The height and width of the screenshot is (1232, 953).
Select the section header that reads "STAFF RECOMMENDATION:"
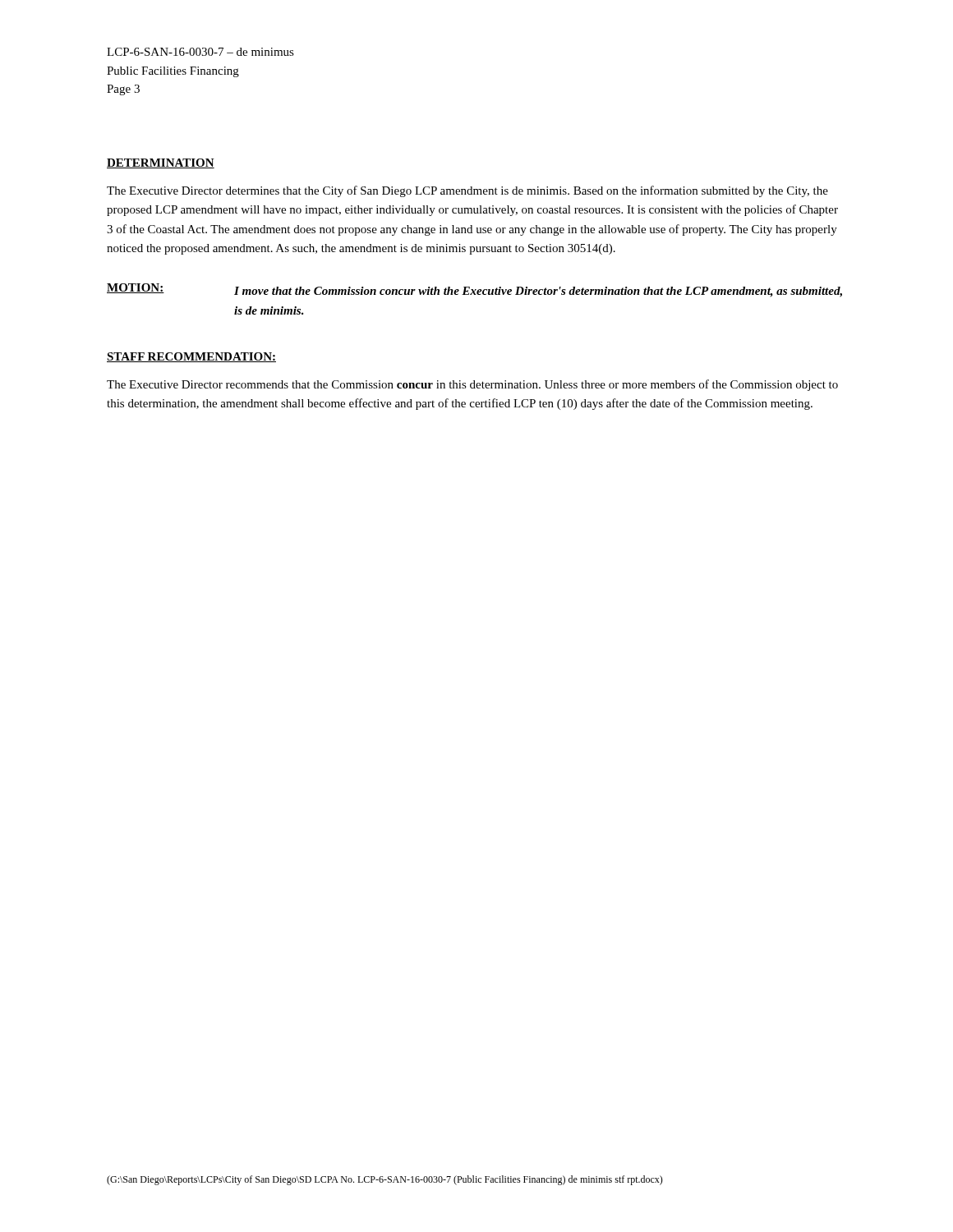pyautogui.click(x=191, y=356)
